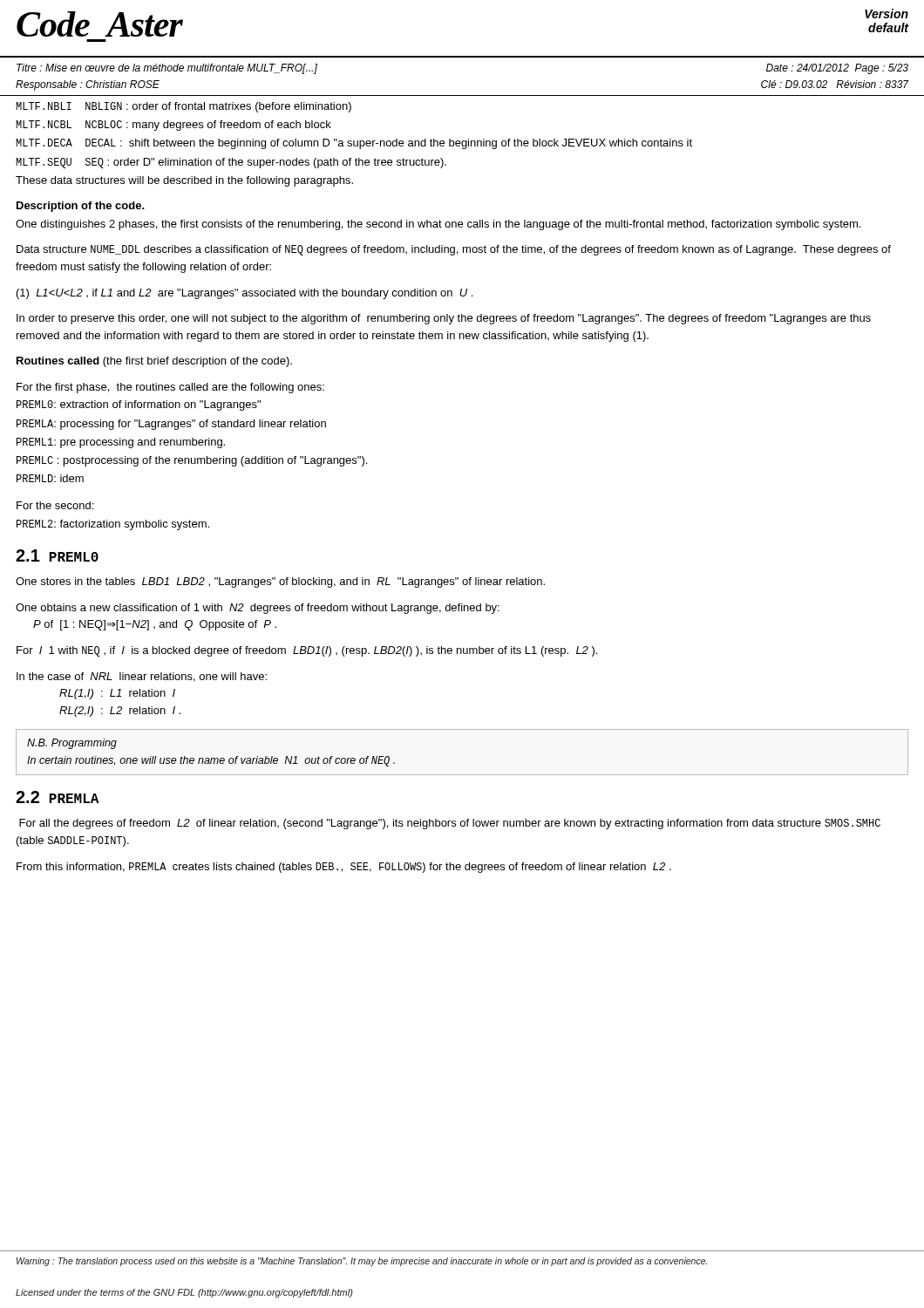
Task: Click on the text block that reads "For the second:"
Action: point(113,515)
